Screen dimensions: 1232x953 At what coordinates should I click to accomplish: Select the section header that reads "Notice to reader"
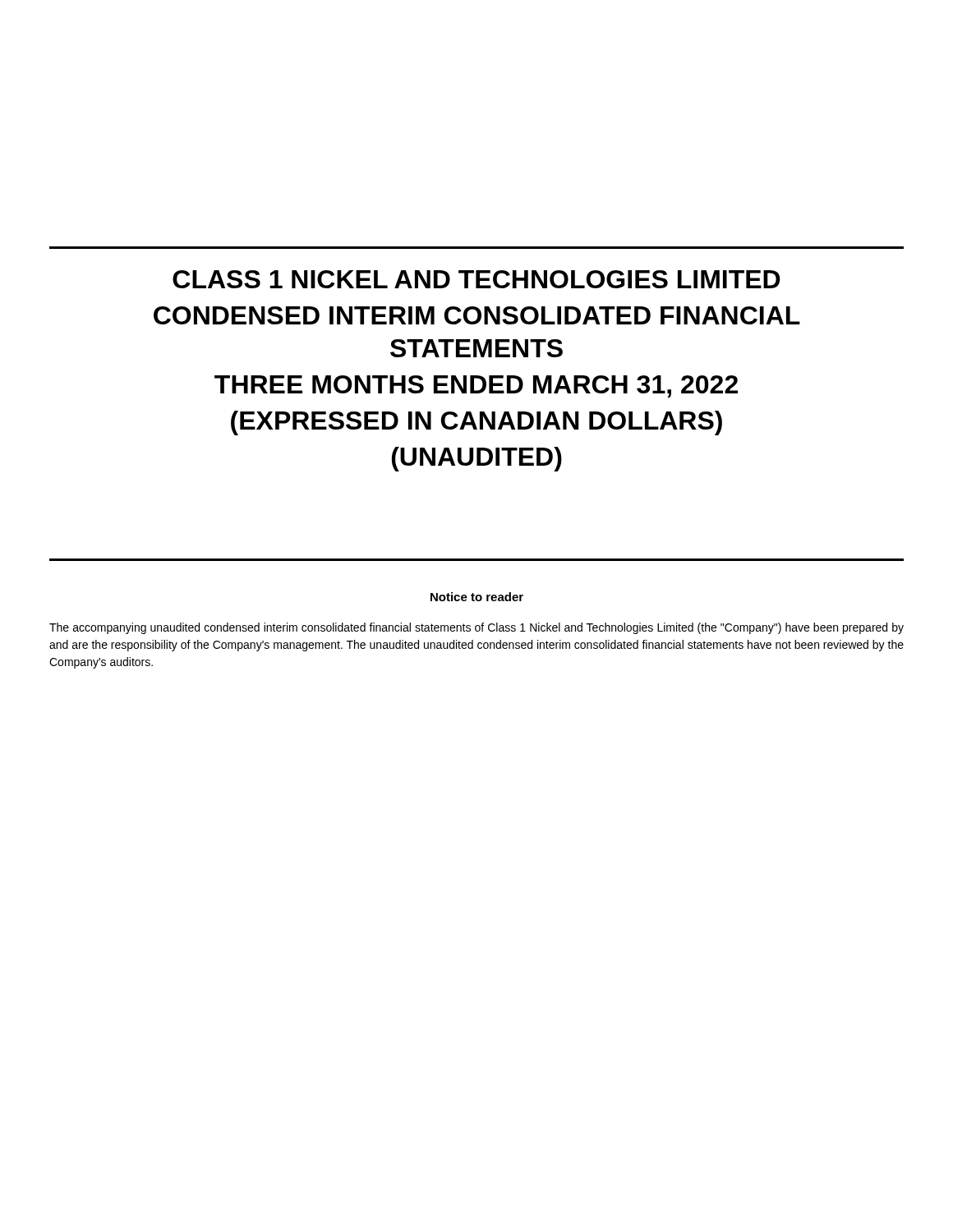[x=476, y=597]
